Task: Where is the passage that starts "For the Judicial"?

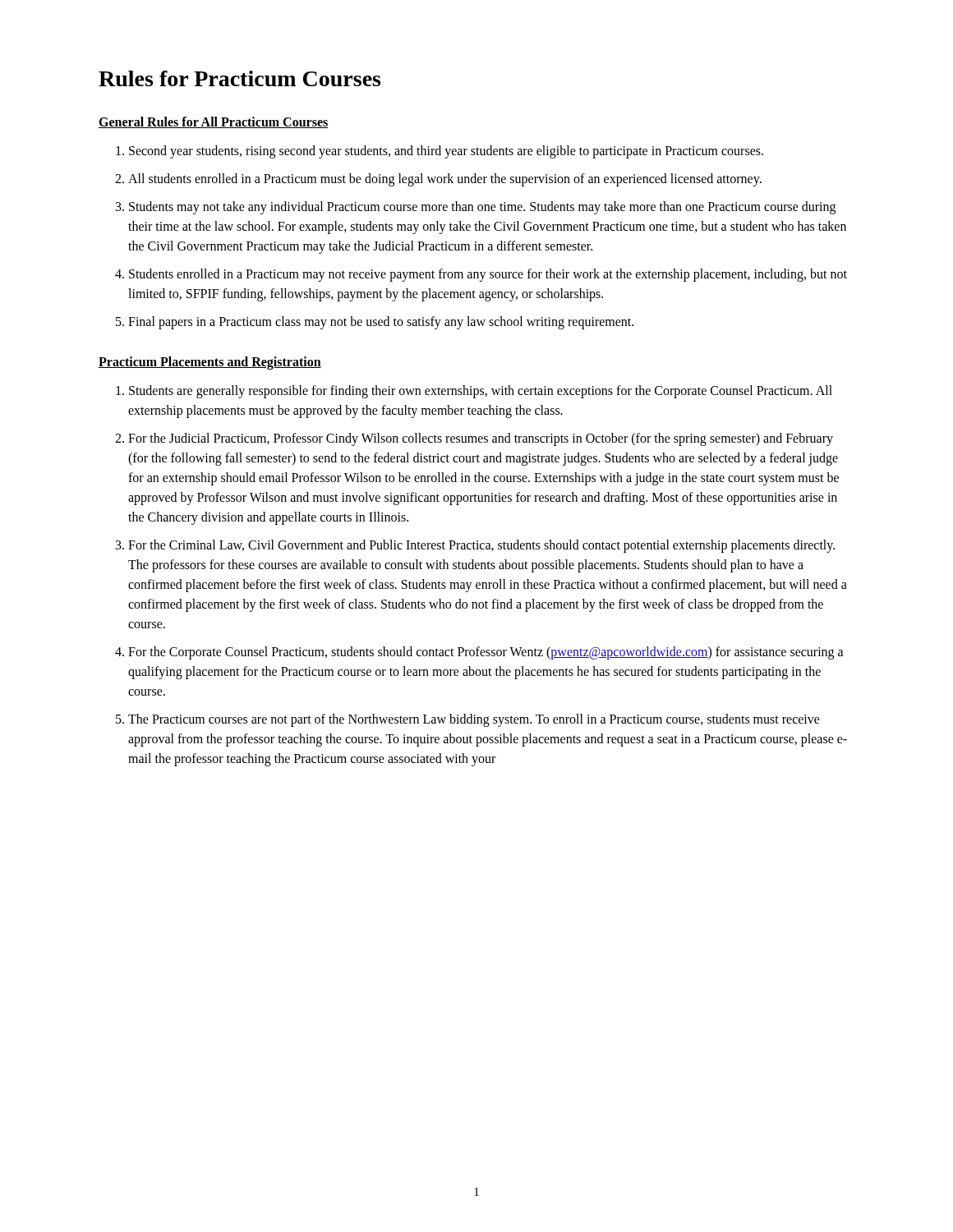Action: pos(484,478)
